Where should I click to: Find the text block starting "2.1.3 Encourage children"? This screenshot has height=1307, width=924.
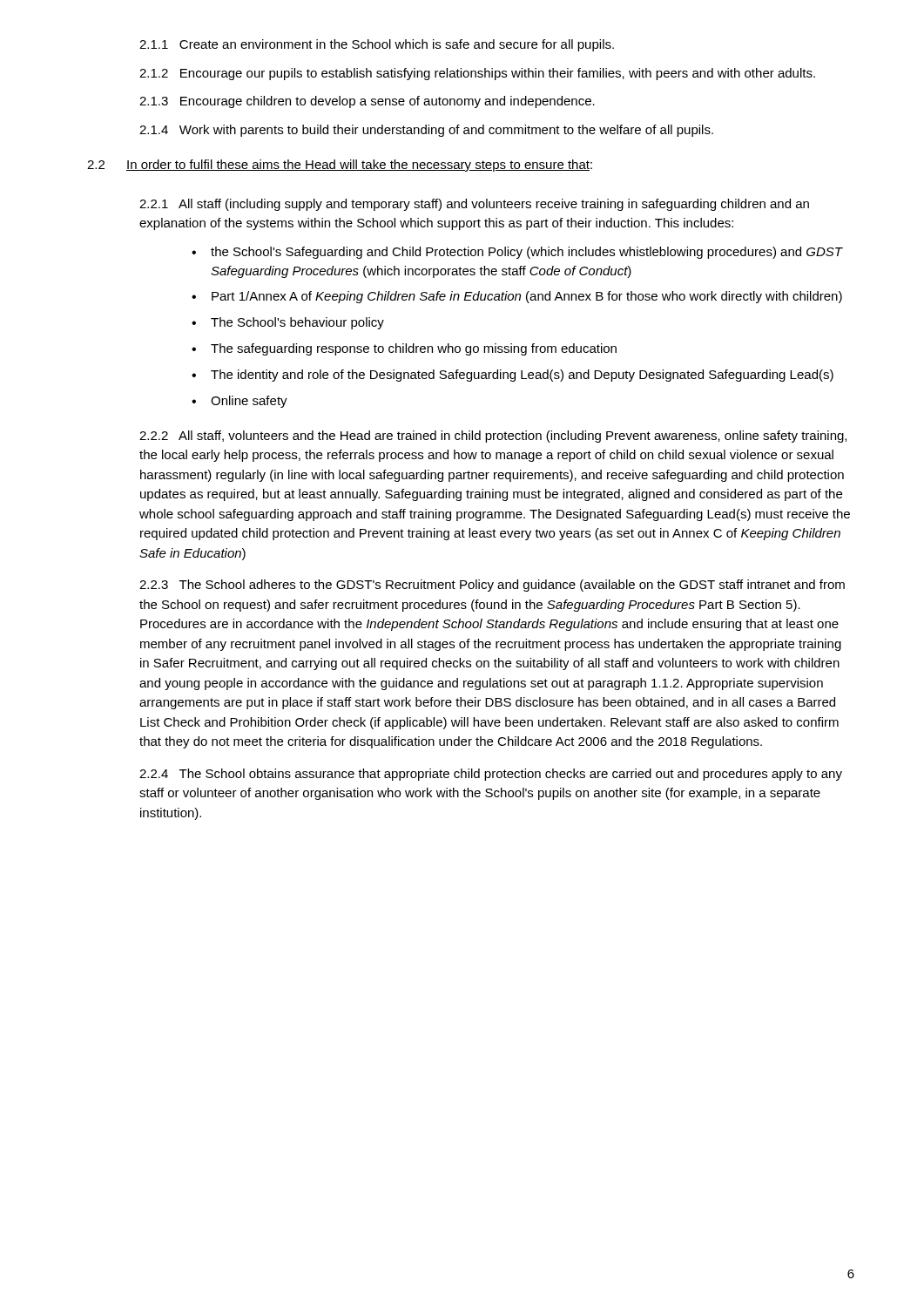497,101
